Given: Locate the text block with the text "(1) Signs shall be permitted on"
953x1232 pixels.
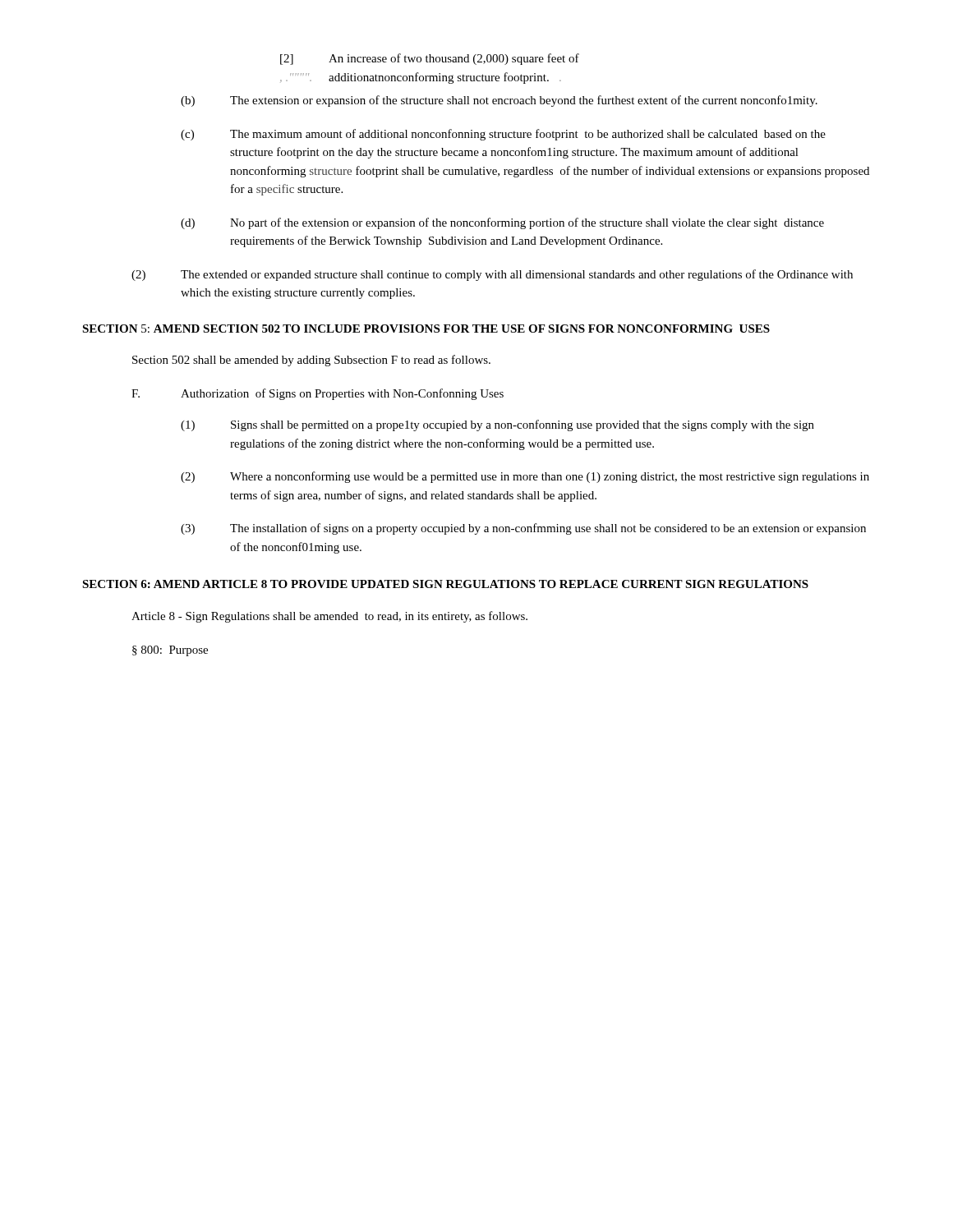Looking at the screenshot, I should tap(526, 434).
